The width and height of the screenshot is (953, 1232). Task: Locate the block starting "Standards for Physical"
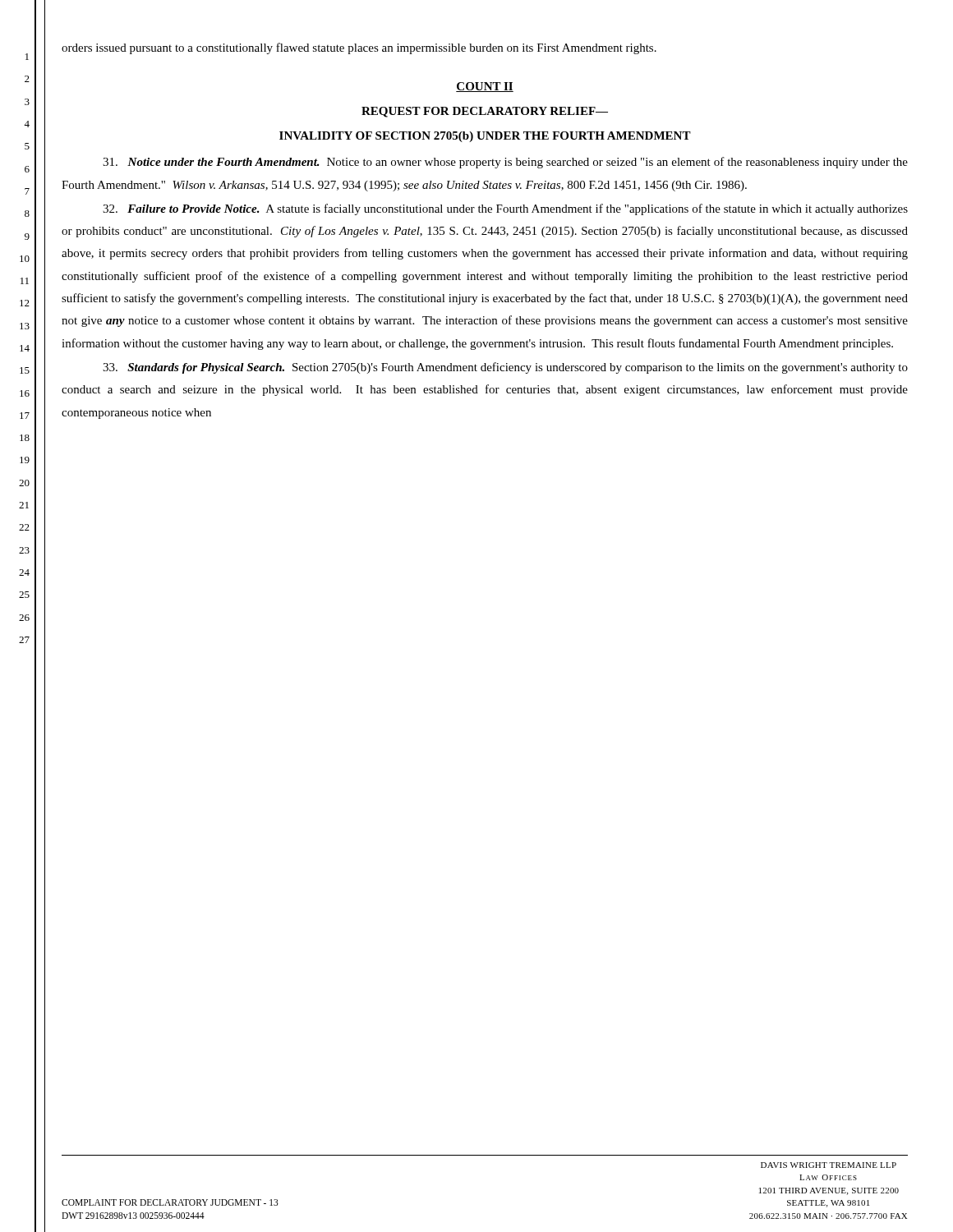point(485,389)
